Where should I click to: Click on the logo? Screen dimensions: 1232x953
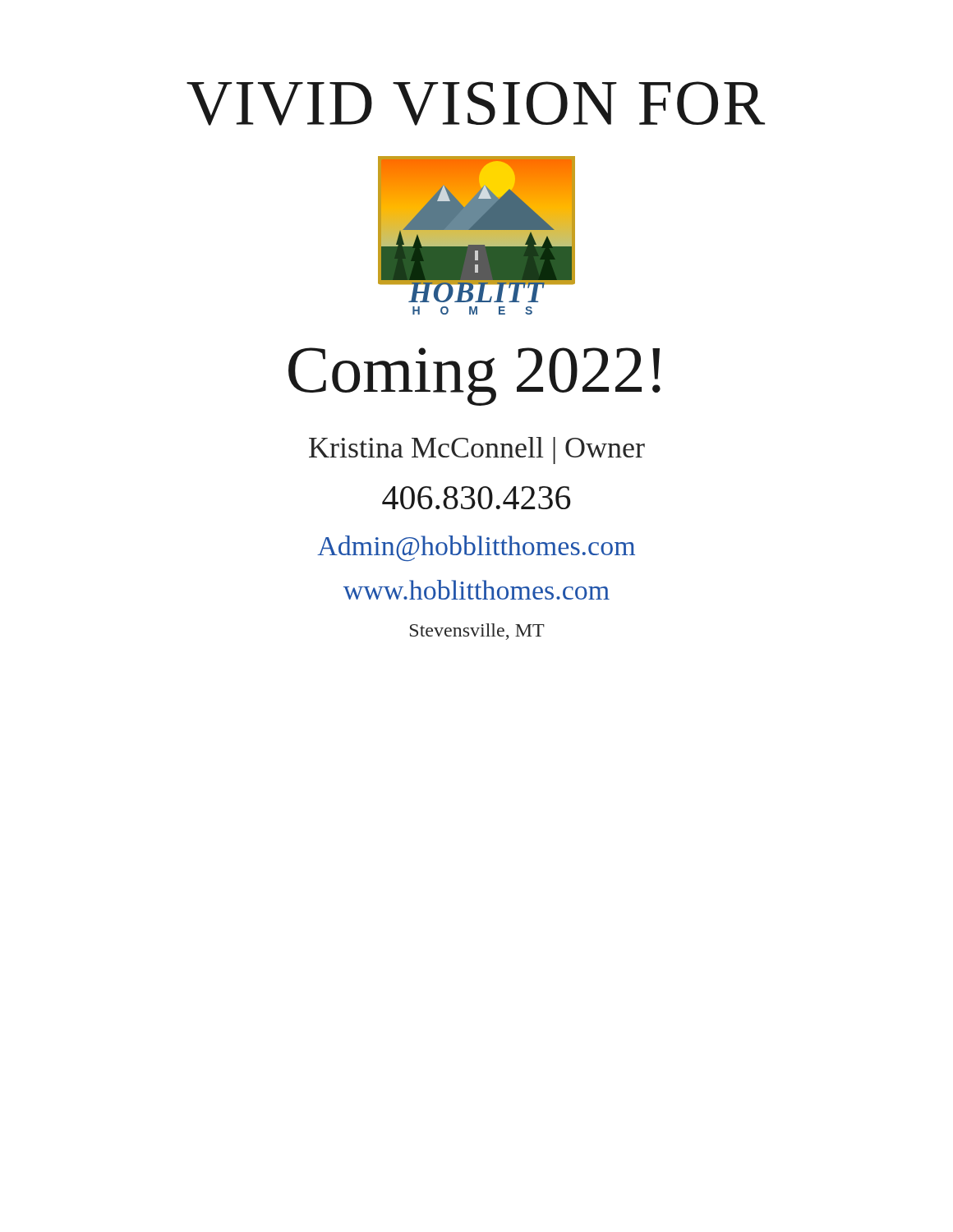476,236
